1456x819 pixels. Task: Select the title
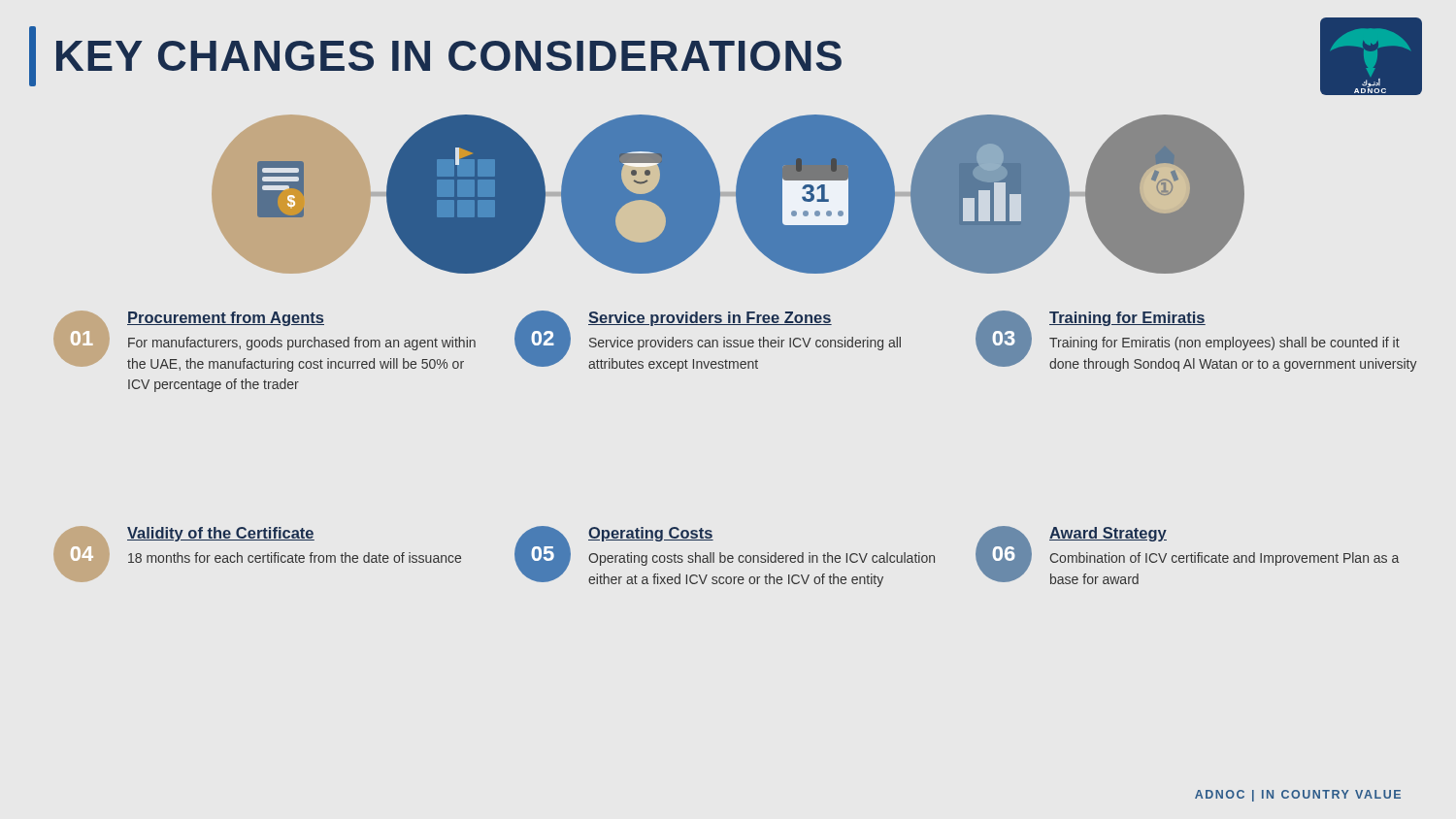pyautogui.click(x=437, y=56)
